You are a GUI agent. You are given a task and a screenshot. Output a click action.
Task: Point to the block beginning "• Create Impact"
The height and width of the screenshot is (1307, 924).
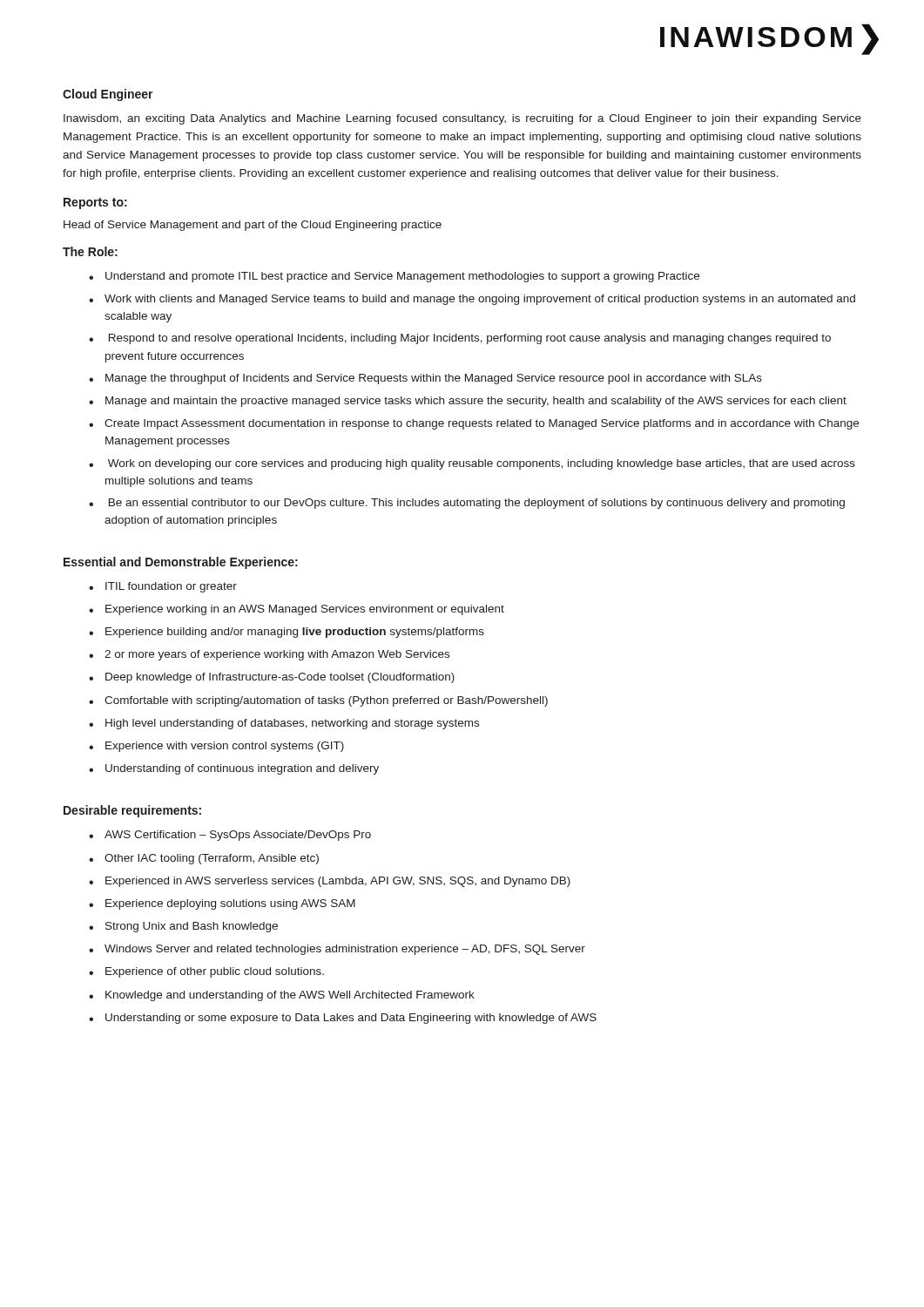[475, 432]
